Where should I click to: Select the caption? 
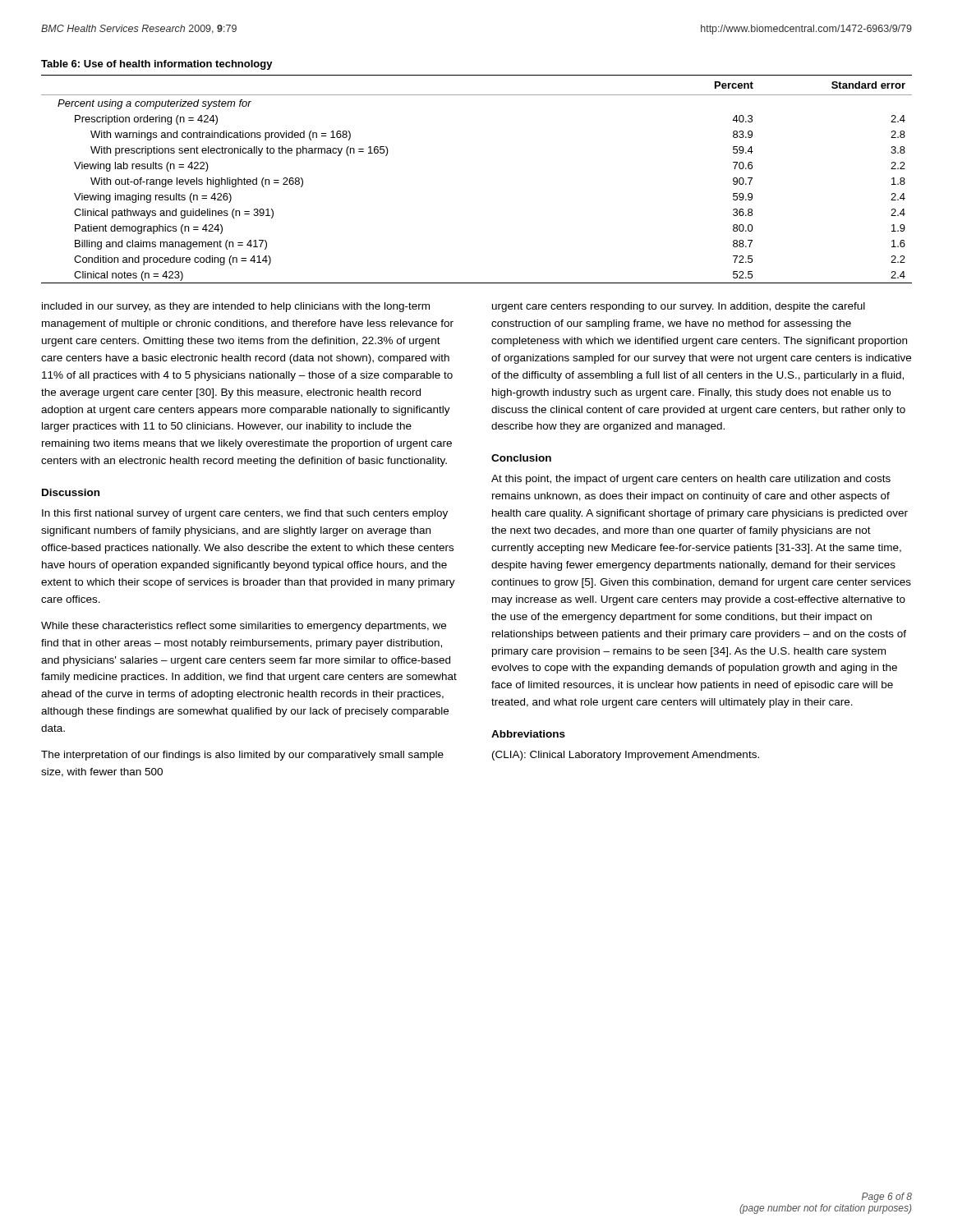tap(157, 64)
